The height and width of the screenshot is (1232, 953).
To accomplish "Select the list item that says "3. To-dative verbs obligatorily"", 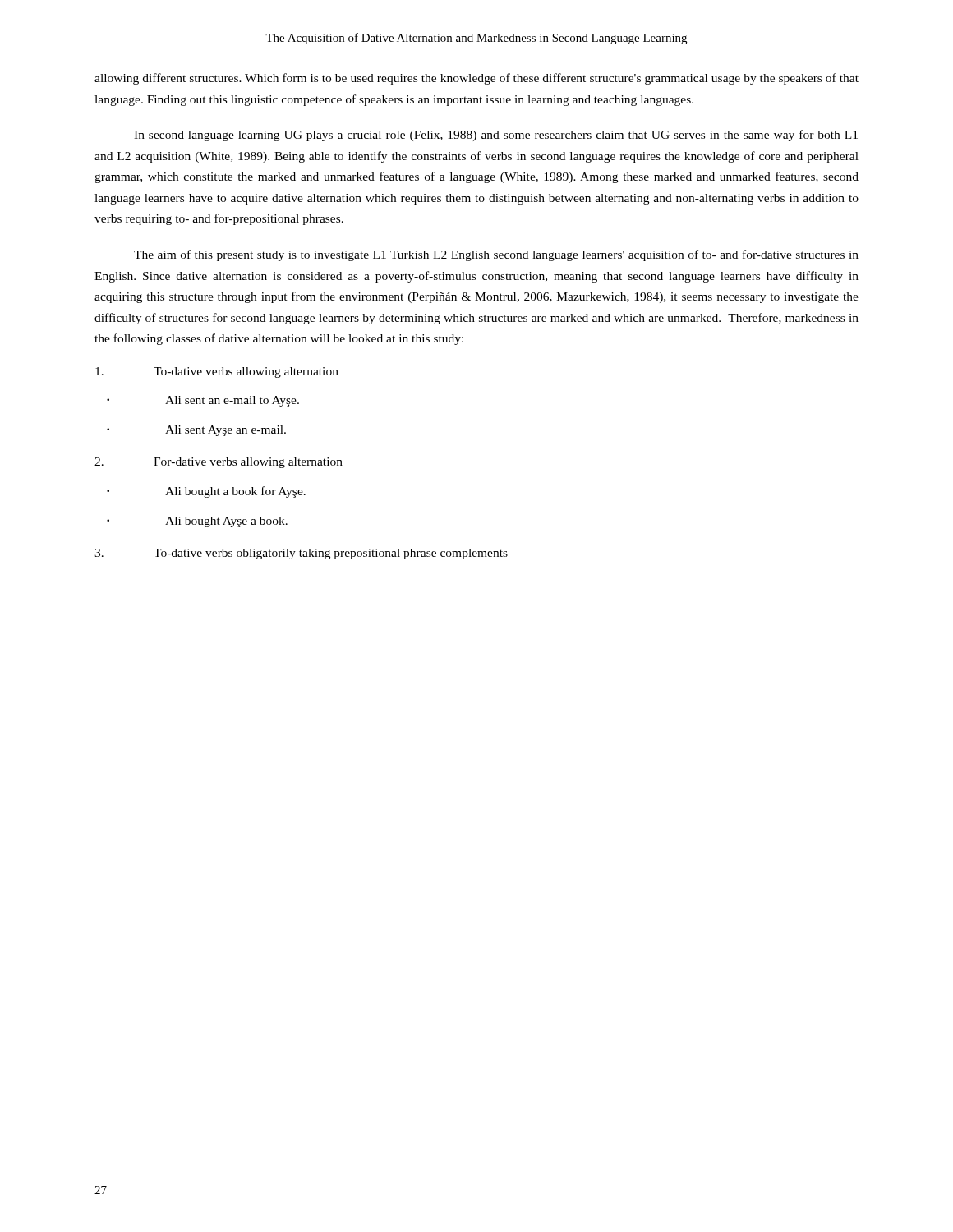I will [x=476, y=553].
